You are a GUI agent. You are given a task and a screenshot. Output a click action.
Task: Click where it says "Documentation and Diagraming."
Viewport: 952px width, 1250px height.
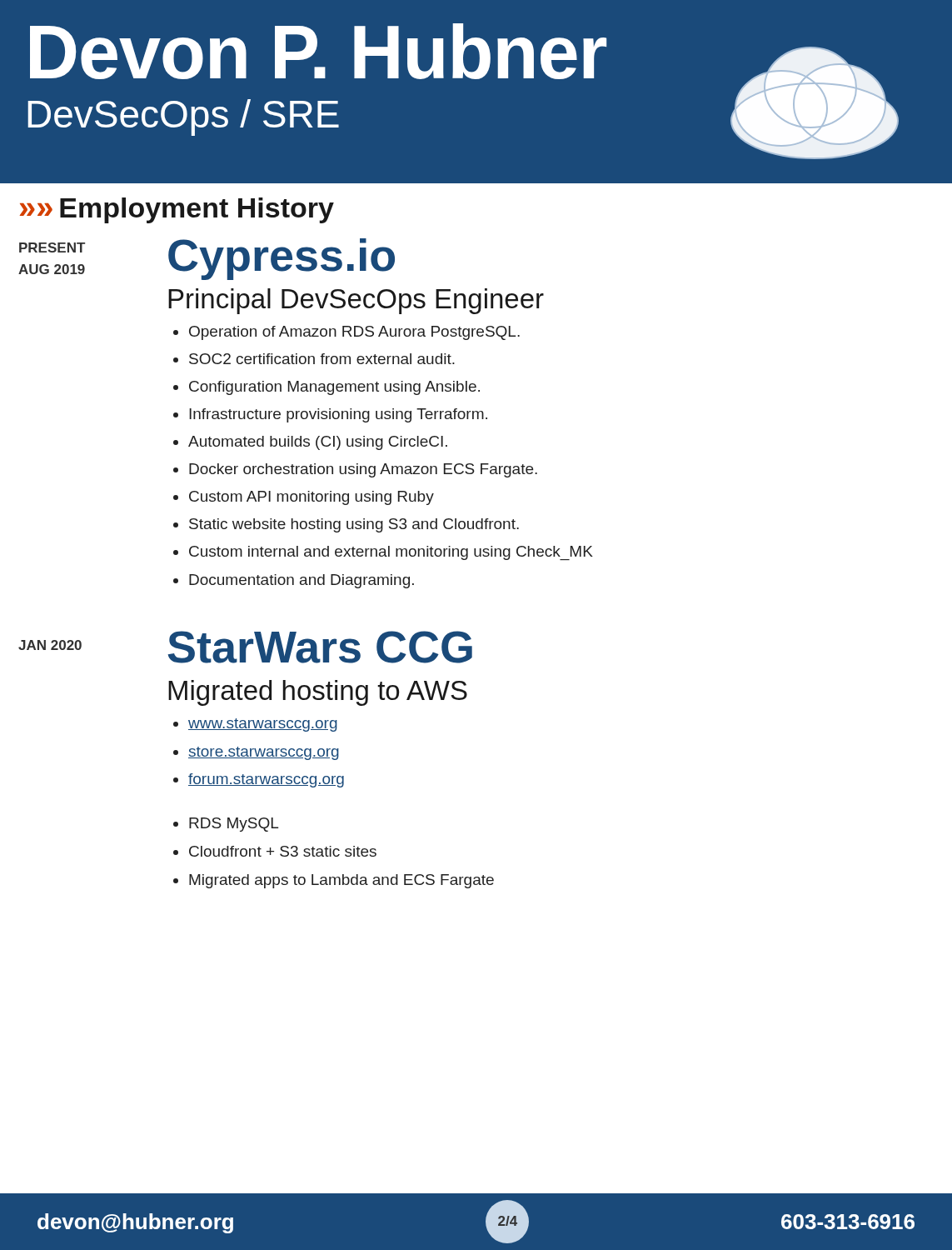294,581
